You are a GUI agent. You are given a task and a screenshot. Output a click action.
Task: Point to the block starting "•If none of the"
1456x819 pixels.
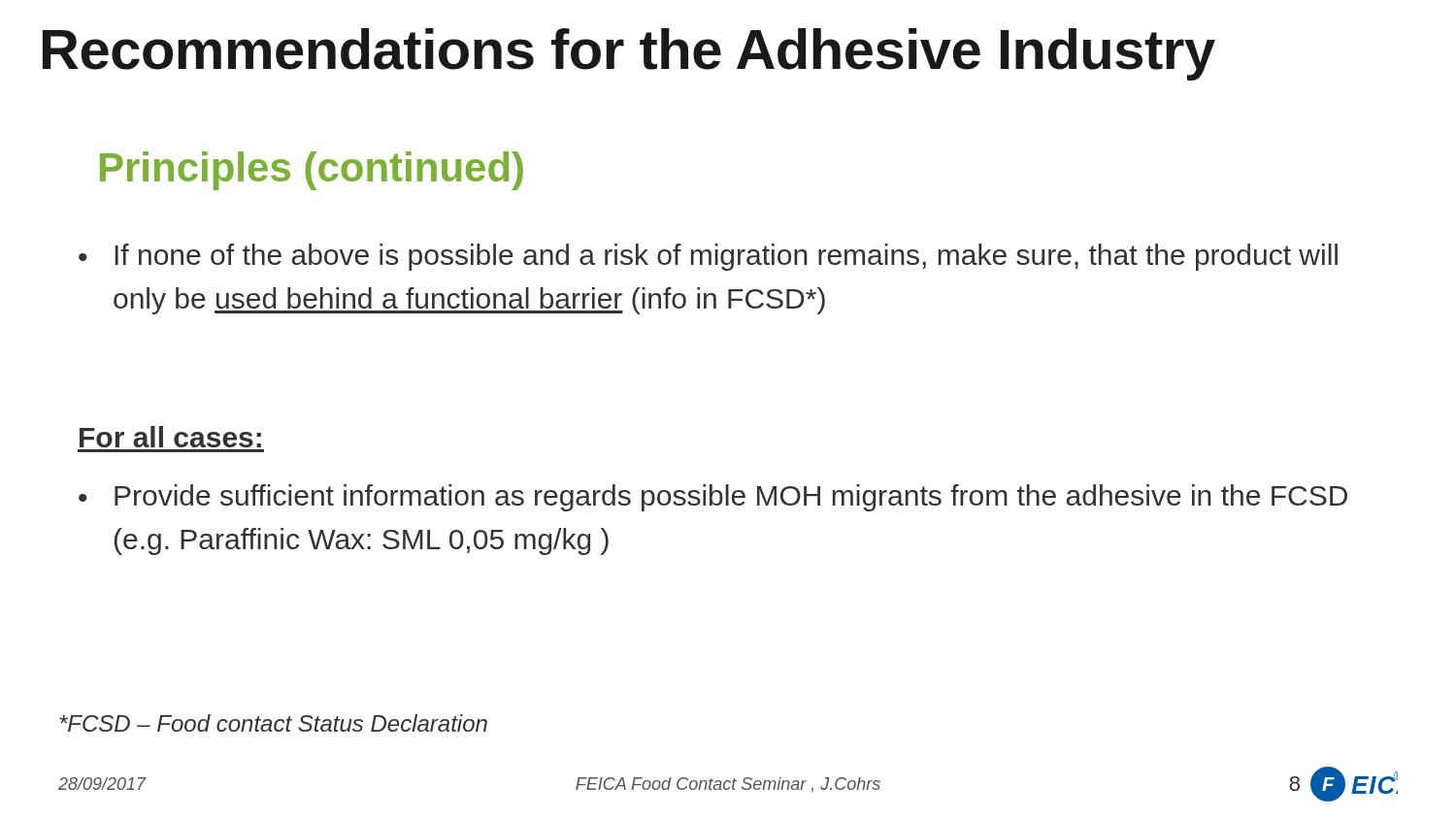[x=730, y=277]
